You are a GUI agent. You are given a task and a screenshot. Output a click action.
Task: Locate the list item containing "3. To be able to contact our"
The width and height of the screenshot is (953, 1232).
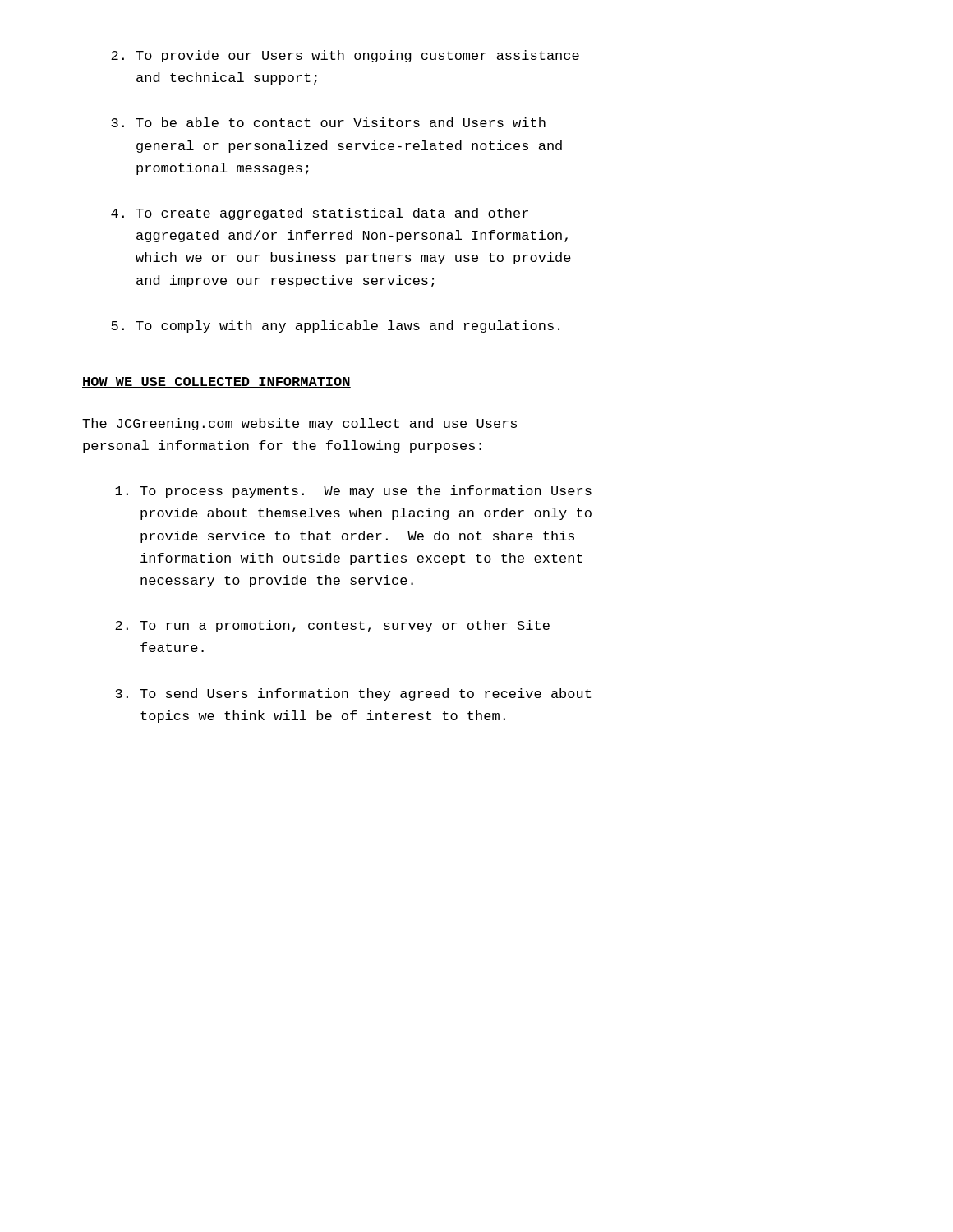coord(485,146)
